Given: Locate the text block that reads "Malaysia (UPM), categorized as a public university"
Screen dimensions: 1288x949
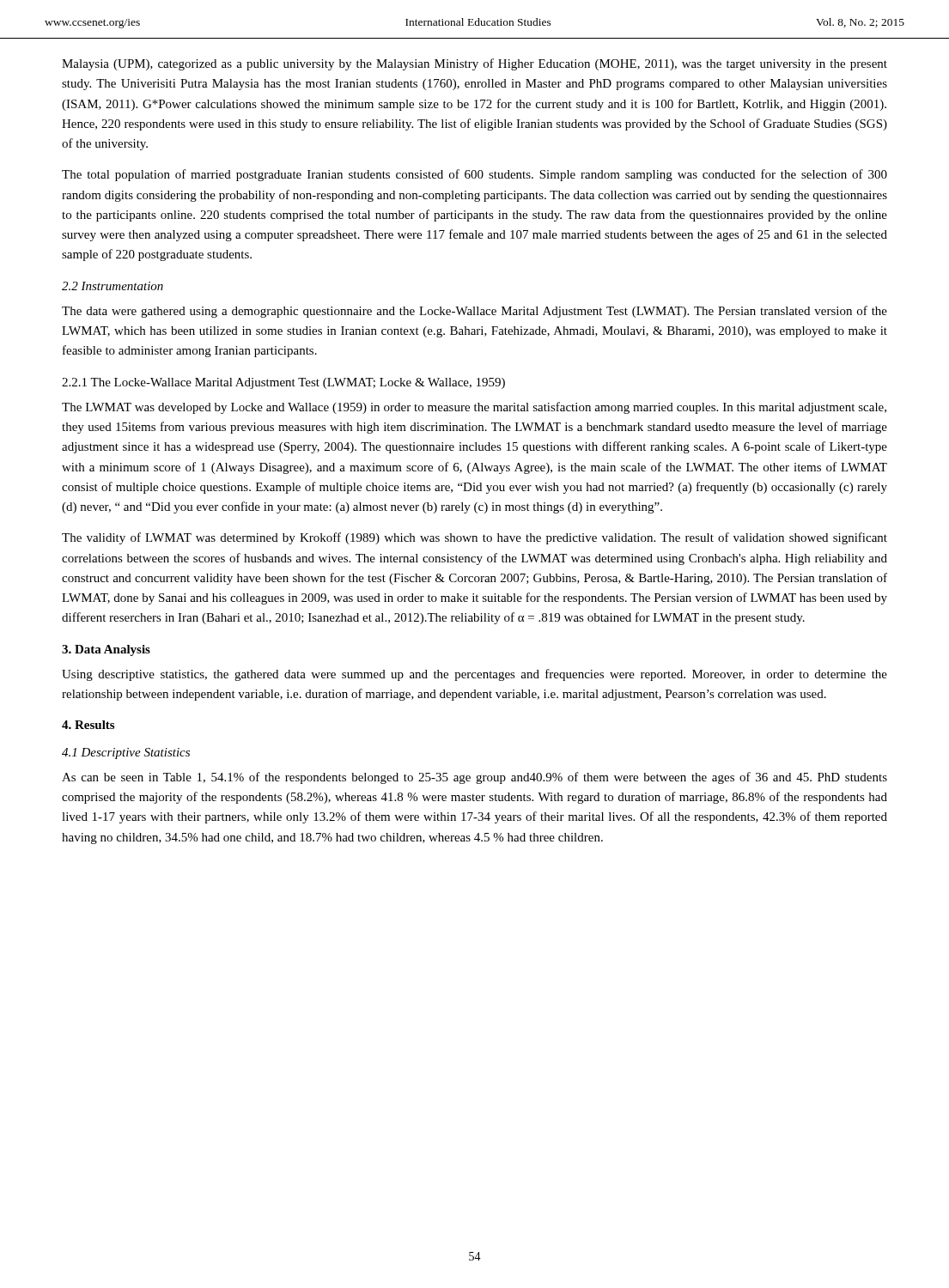Looking at the screenshot, I should tap(474, 104).
